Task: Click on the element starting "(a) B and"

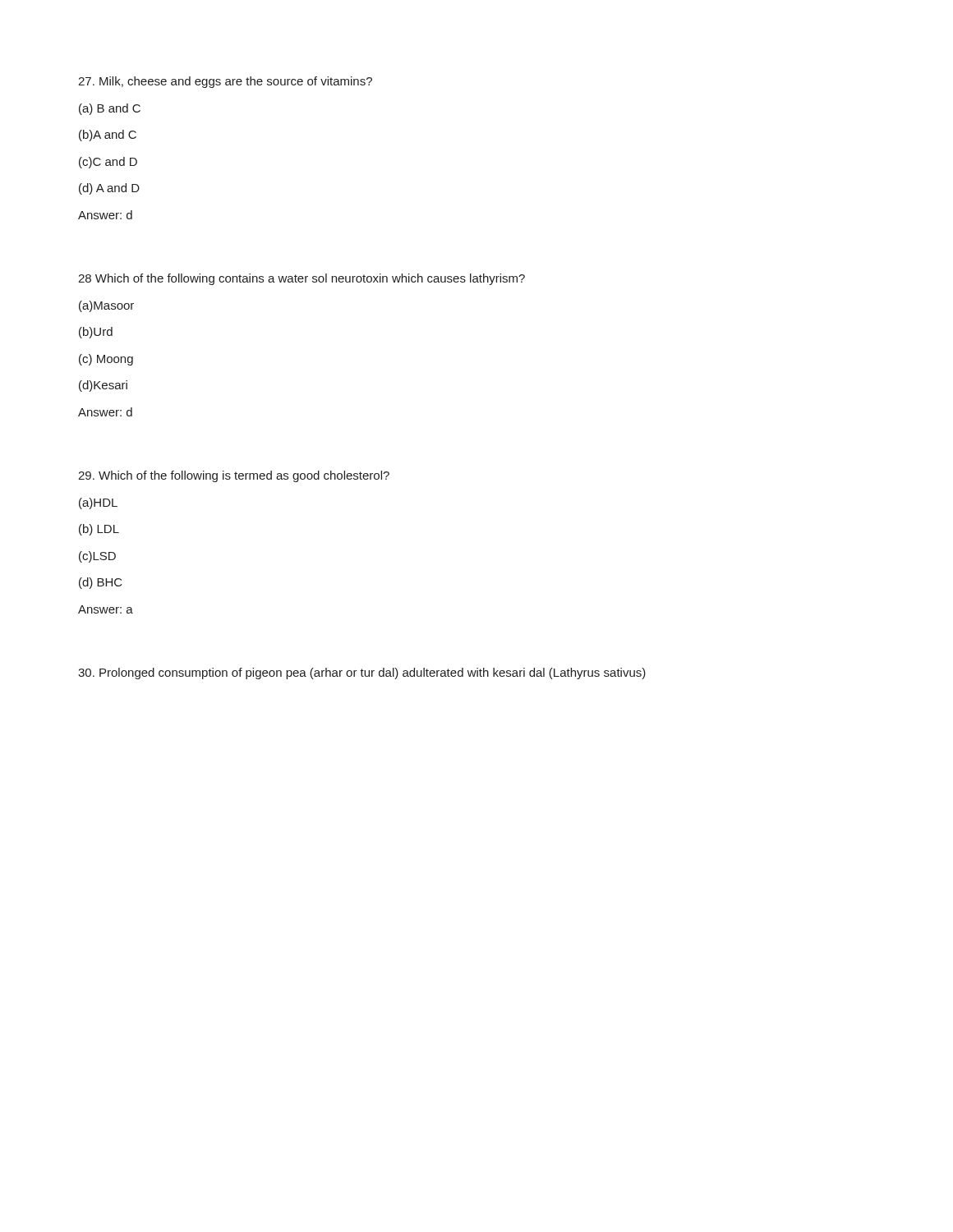Action: pos(110,108)
